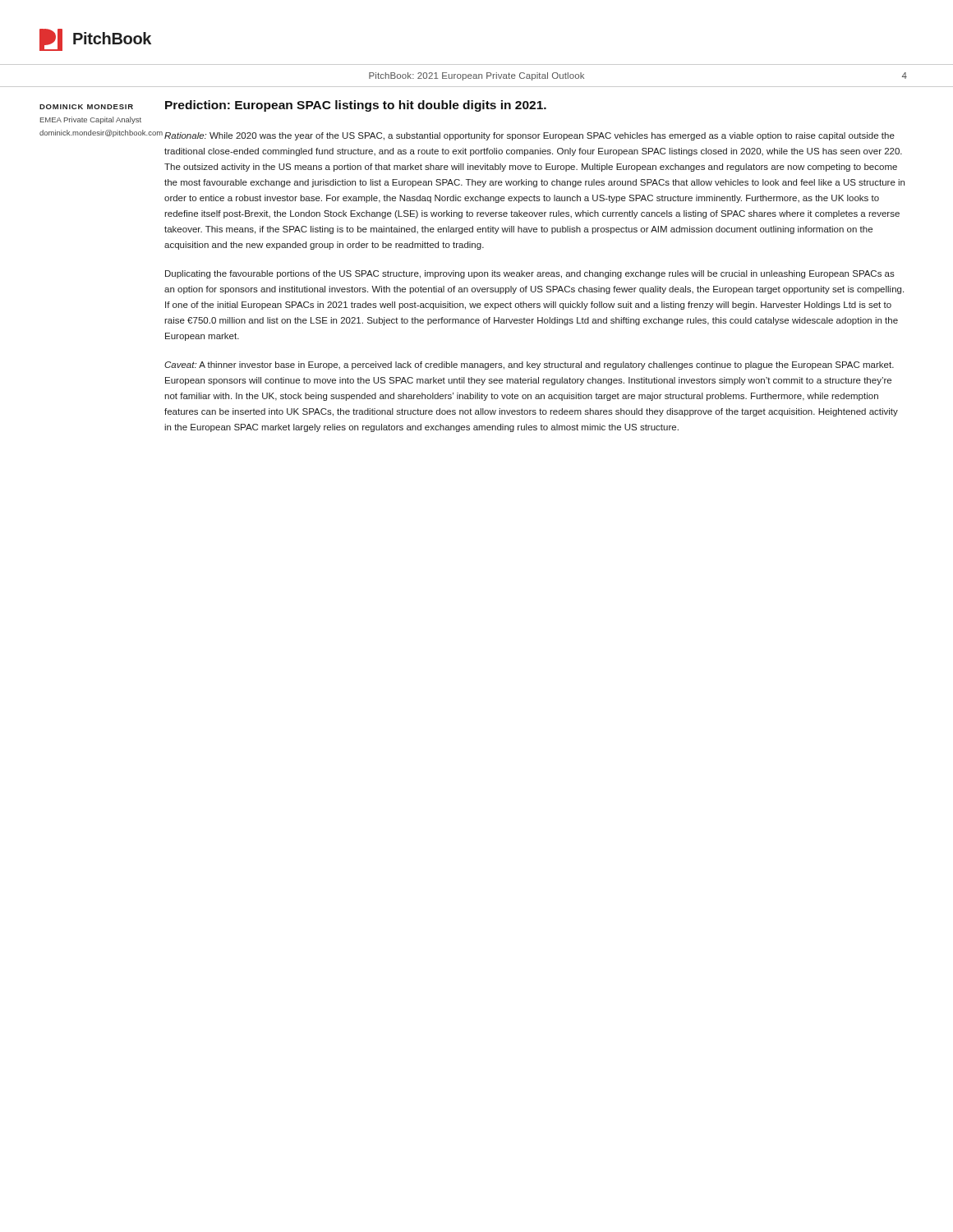Select the text block with the text "Caveat: A thinner investor base in Europe, a"
The width and height of the screenshot is (953, 1232).
point(536,396)
